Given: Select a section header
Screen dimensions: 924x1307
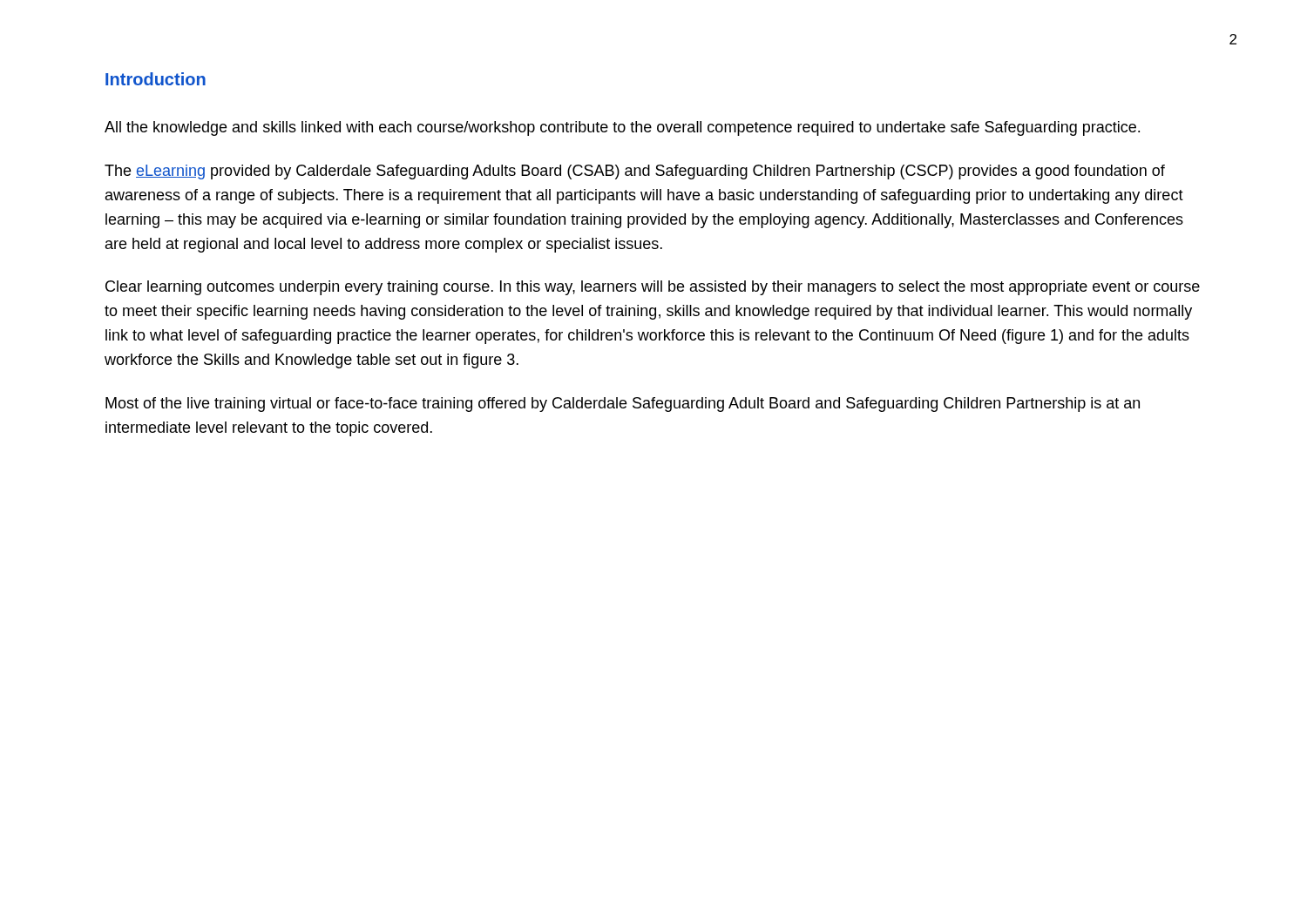Looking at the screenshot, I should pos(155,79).
